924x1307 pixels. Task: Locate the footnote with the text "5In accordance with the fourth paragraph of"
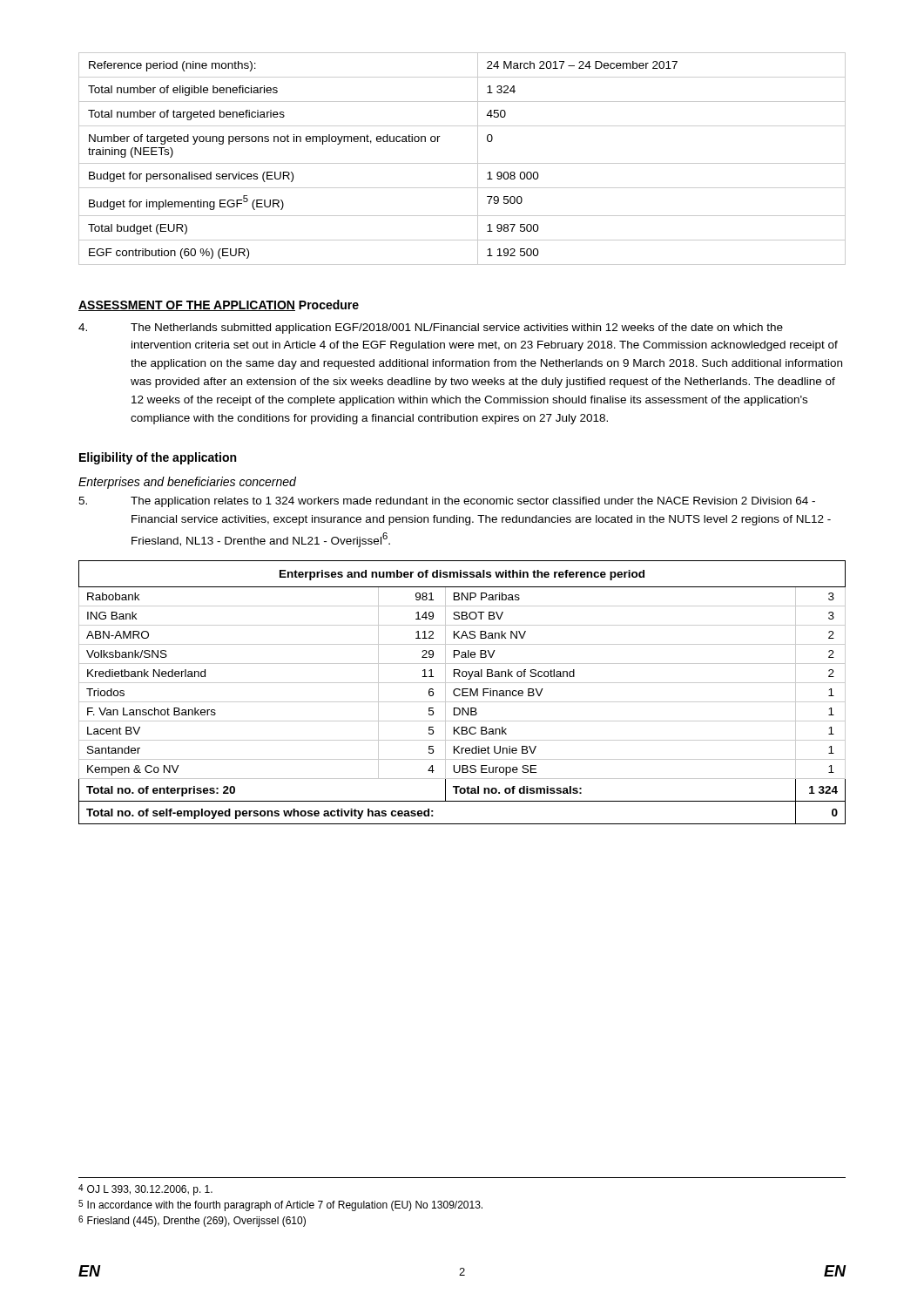click(281, 1205)
